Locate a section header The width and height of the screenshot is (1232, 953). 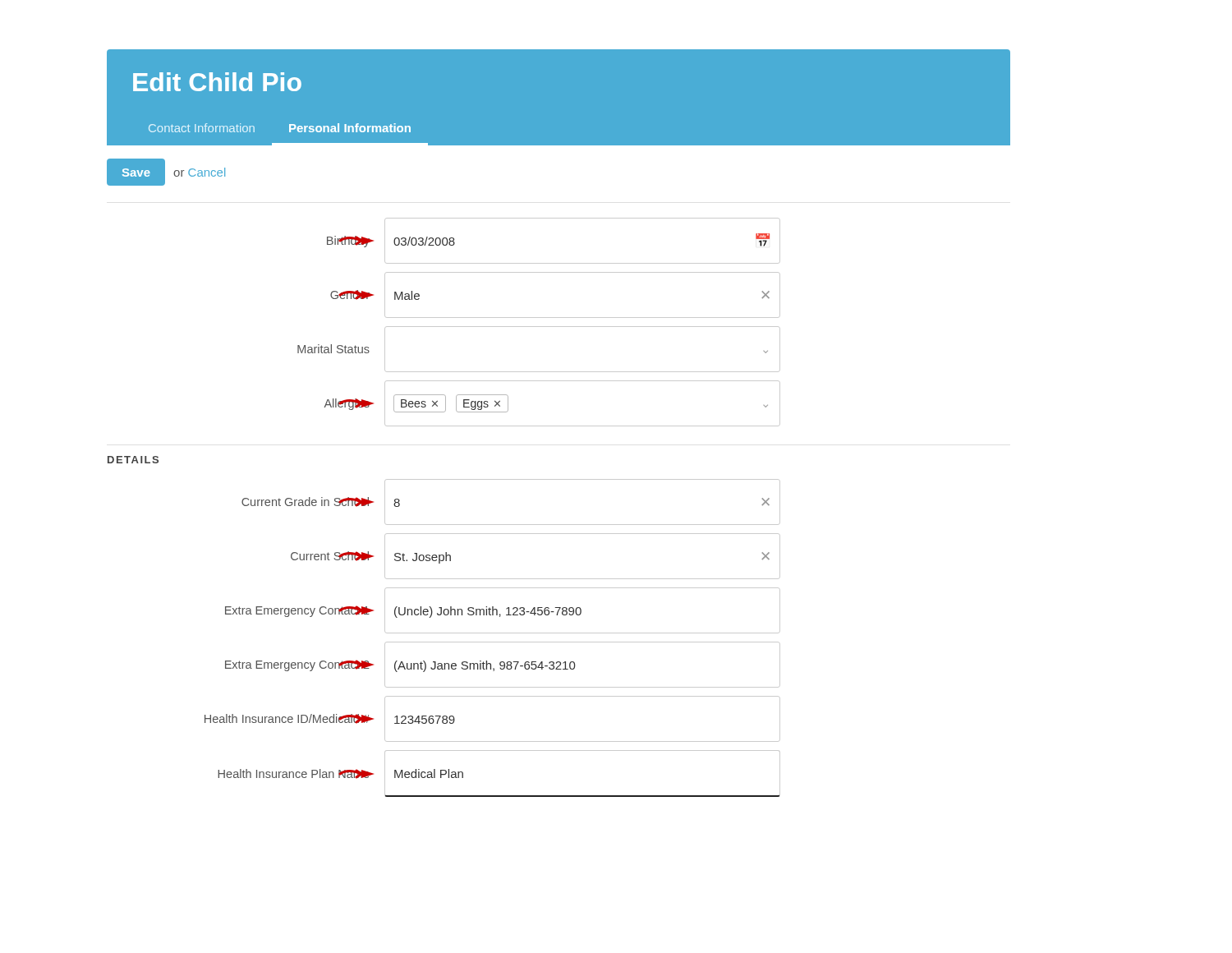point(134,460)
